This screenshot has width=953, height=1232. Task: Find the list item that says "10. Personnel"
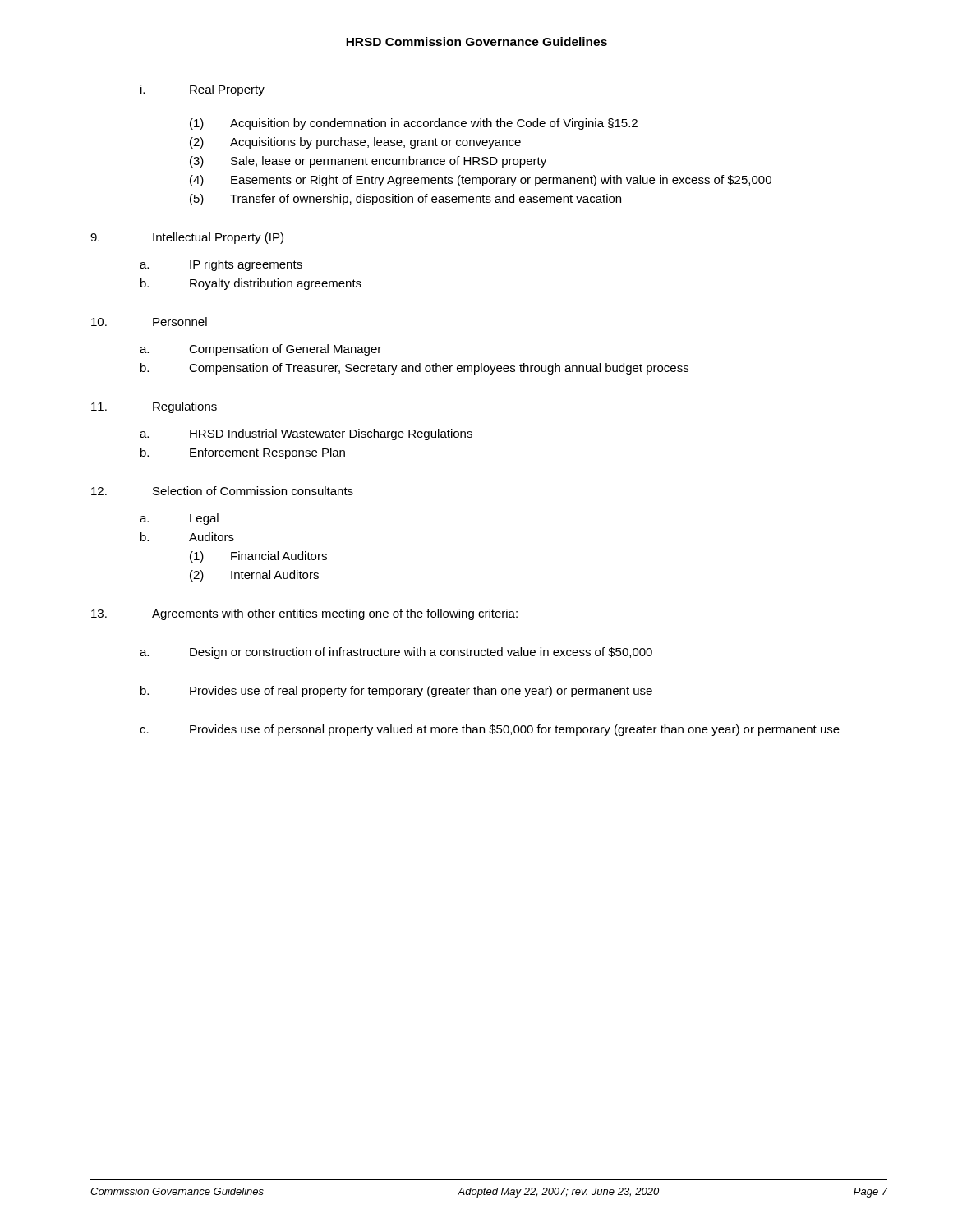coord(149,322)
